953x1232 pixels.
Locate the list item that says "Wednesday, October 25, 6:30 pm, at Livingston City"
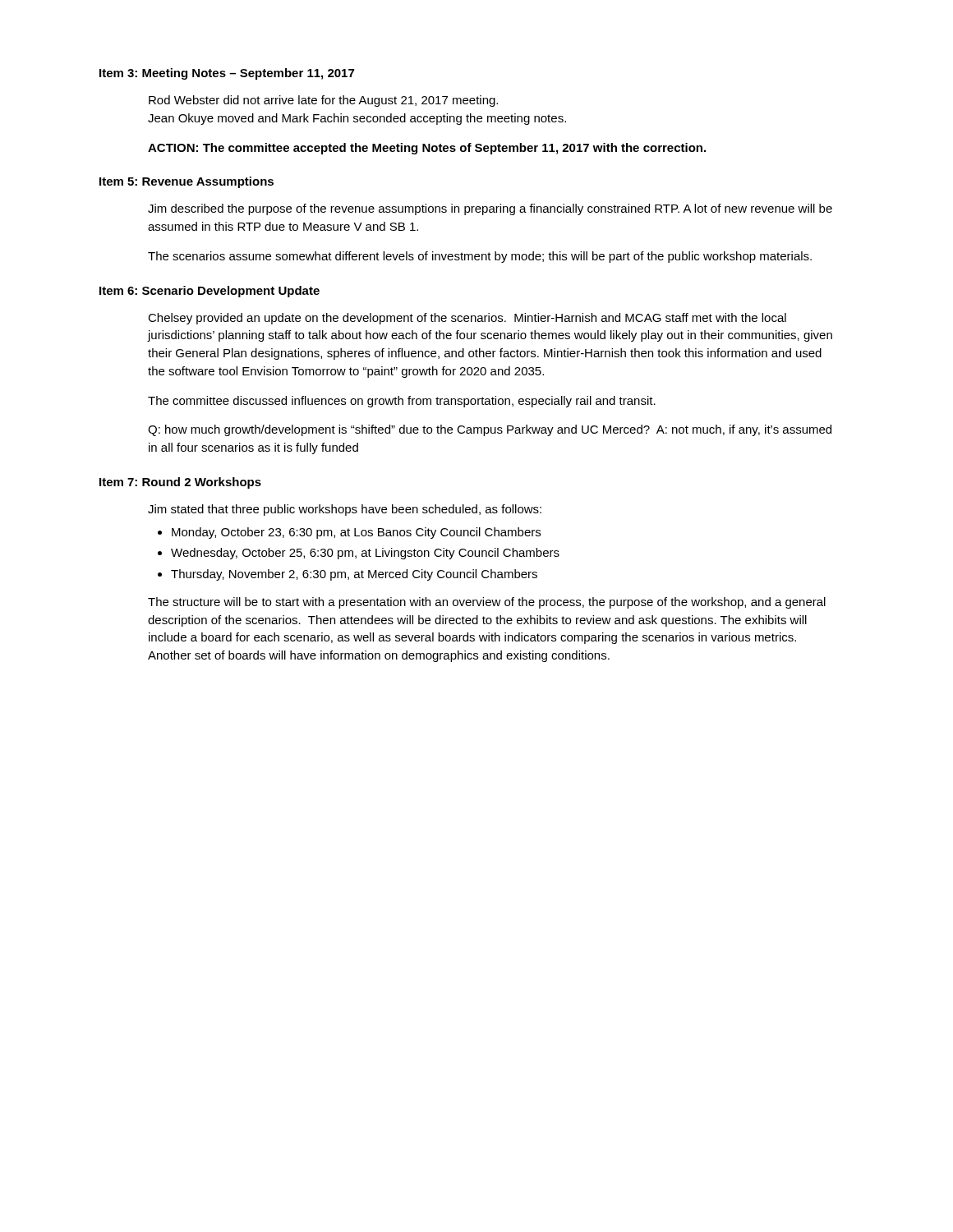(365, 553)
